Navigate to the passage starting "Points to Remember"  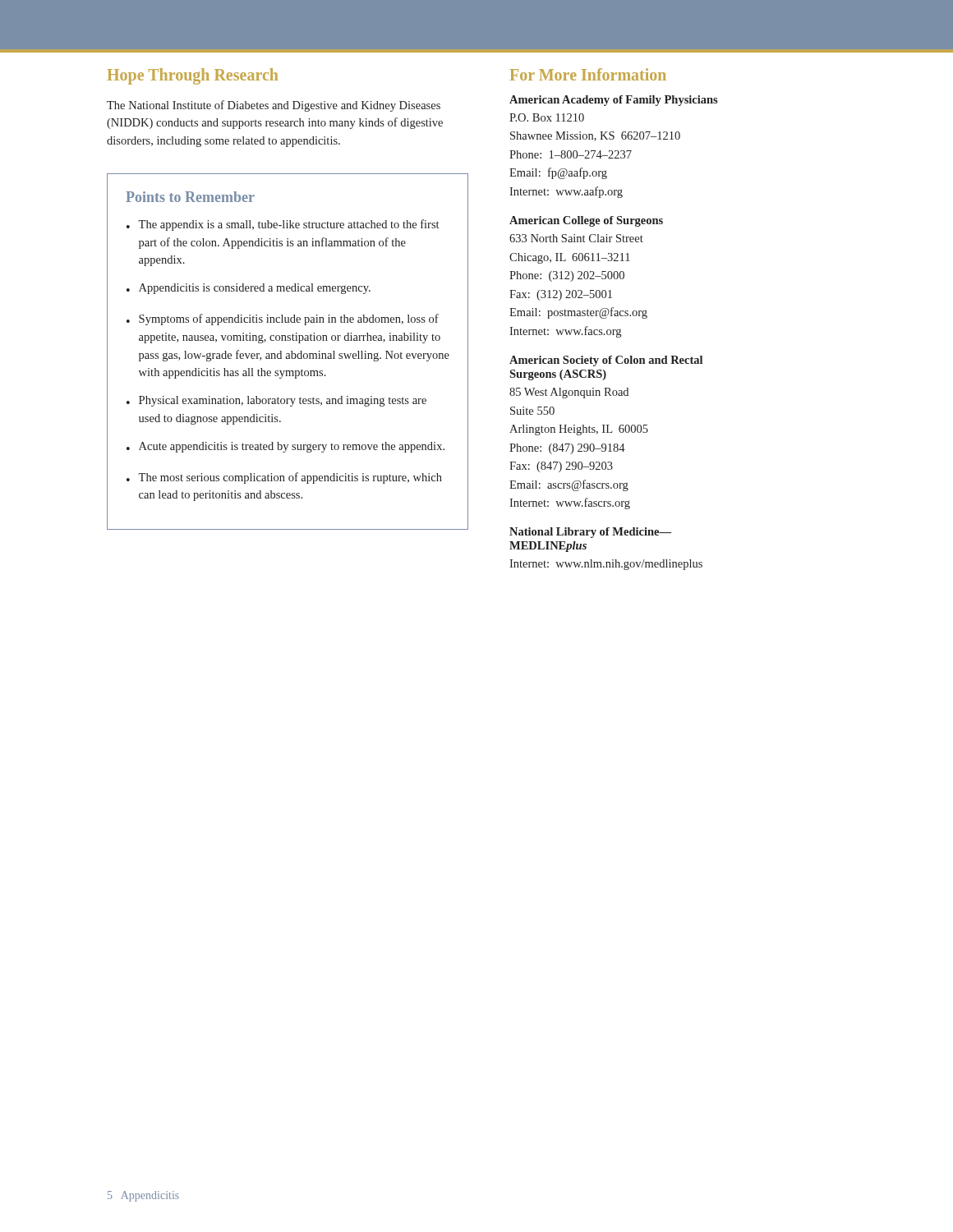tap(190, 197)
